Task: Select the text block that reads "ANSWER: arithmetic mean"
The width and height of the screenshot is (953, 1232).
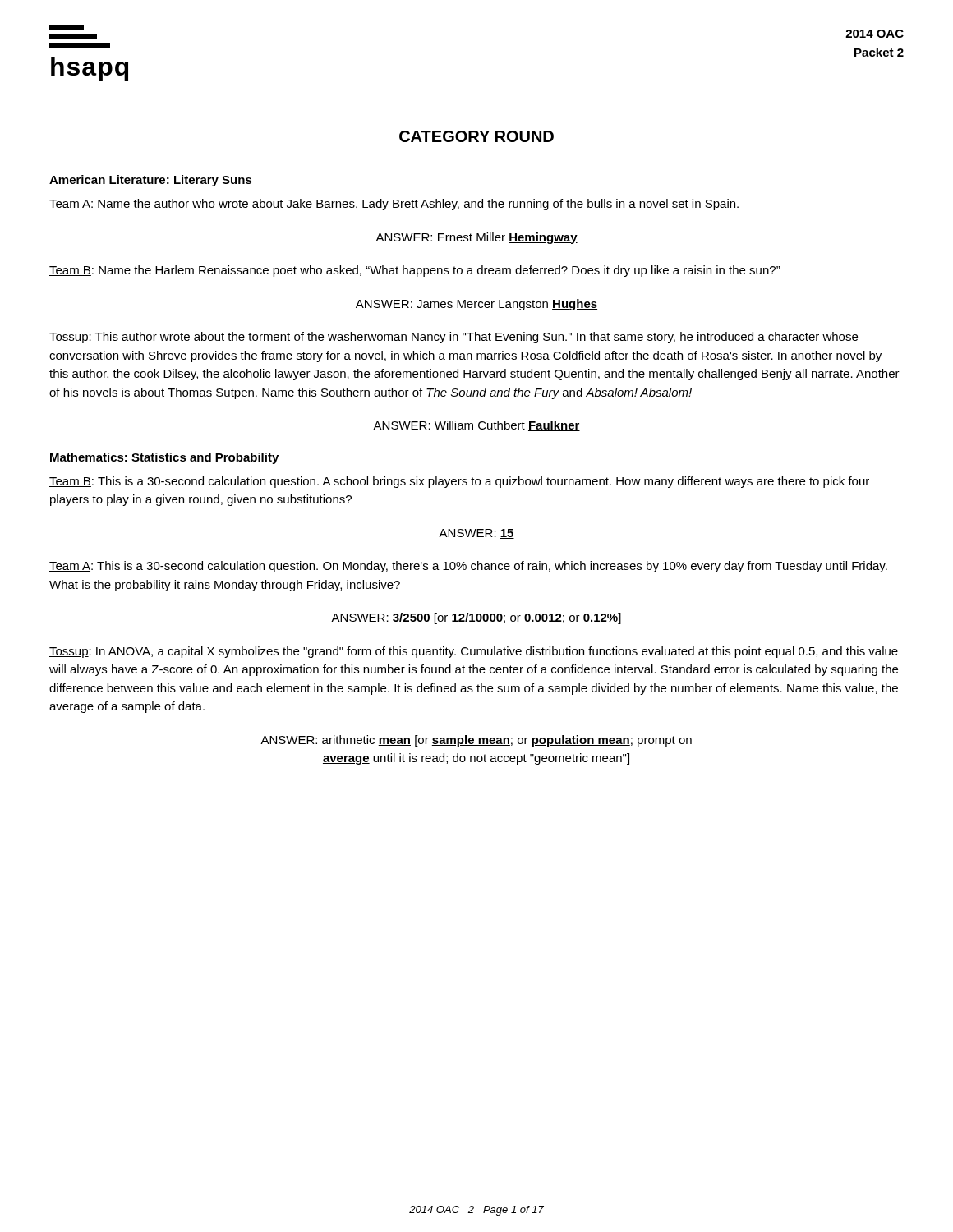Action: click(x=476, y=748)
